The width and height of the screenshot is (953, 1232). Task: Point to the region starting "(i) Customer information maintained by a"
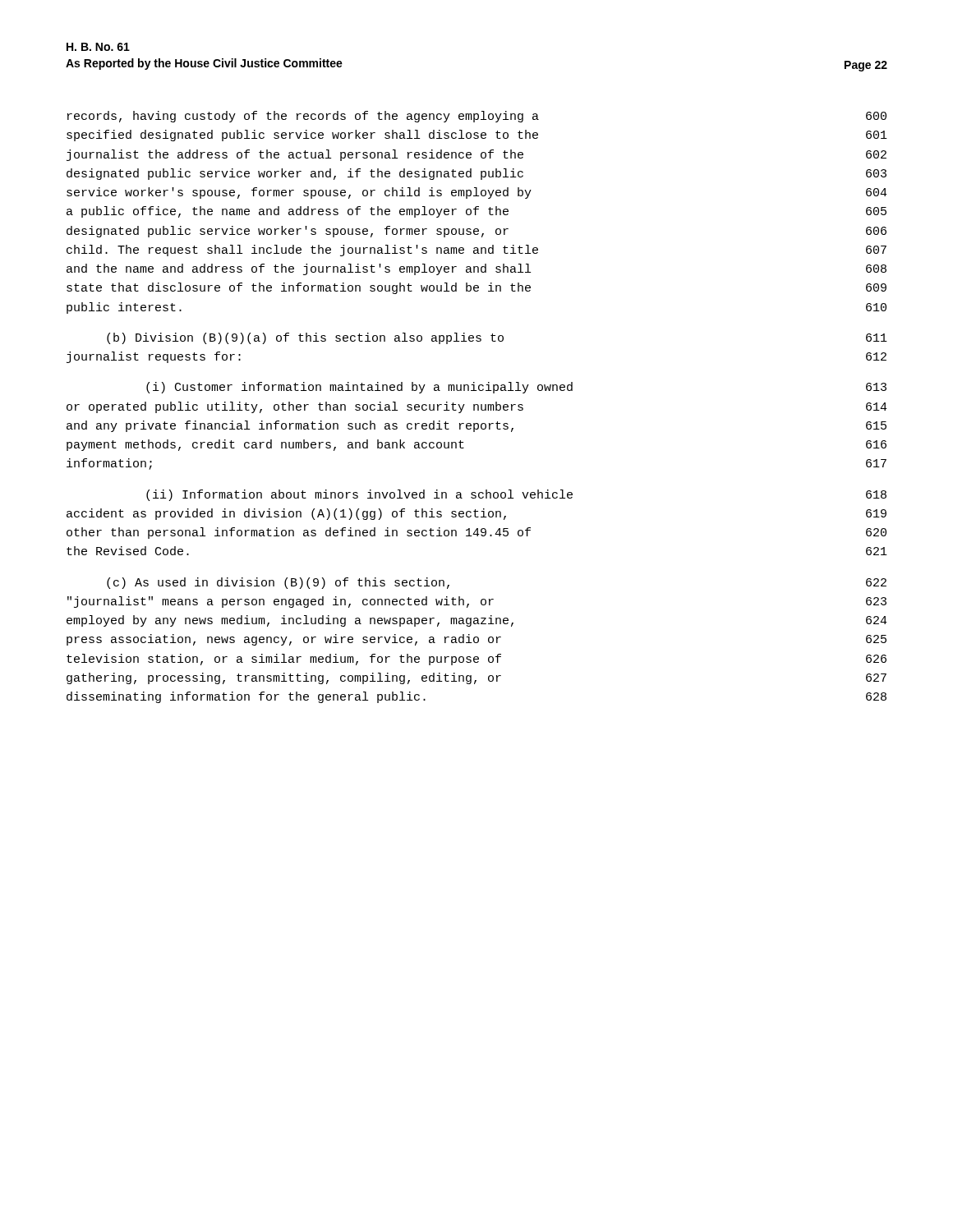tap(476, 427)
